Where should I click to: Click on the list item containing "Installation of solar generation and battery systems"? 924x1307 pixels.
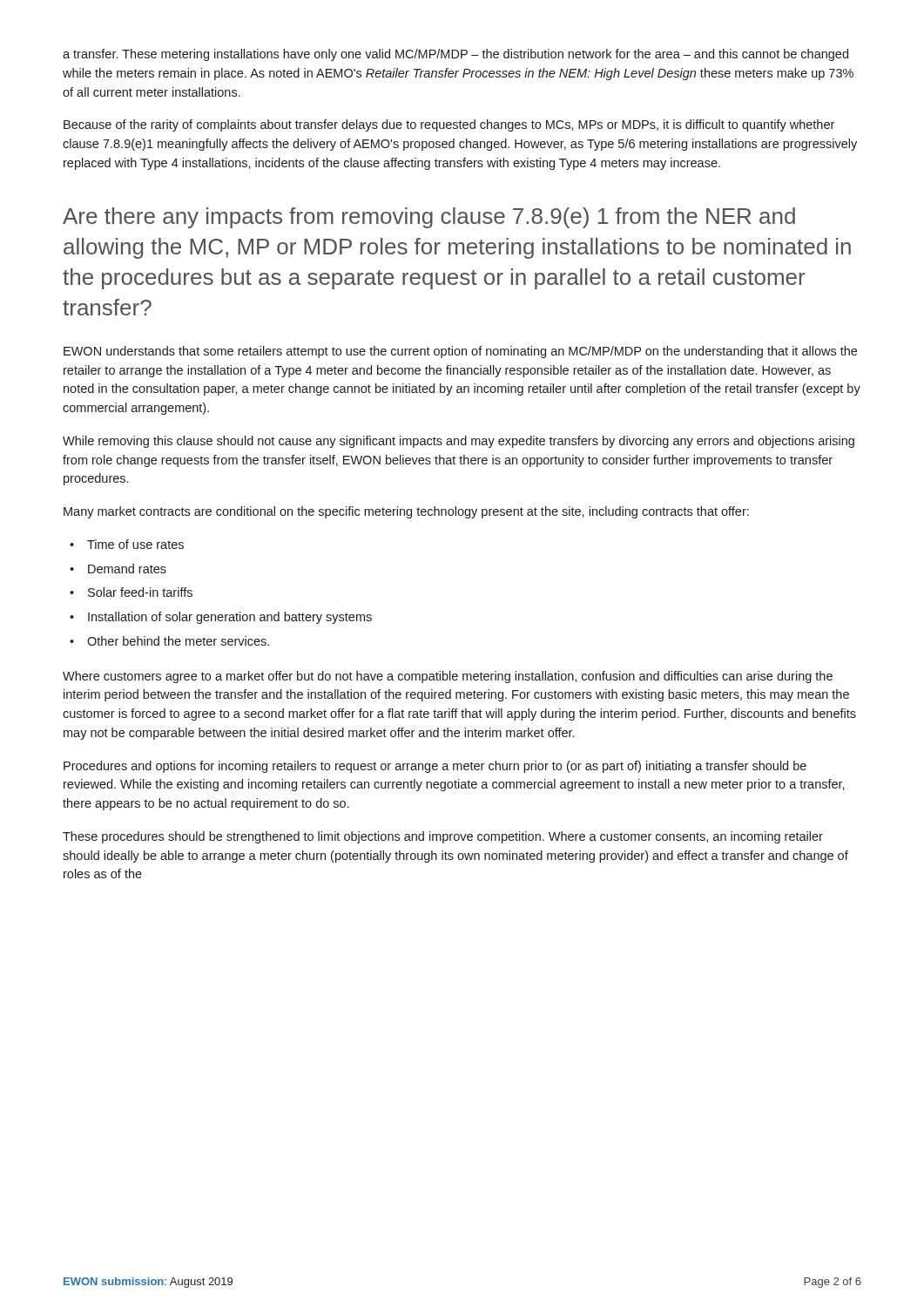coord(230,617)
